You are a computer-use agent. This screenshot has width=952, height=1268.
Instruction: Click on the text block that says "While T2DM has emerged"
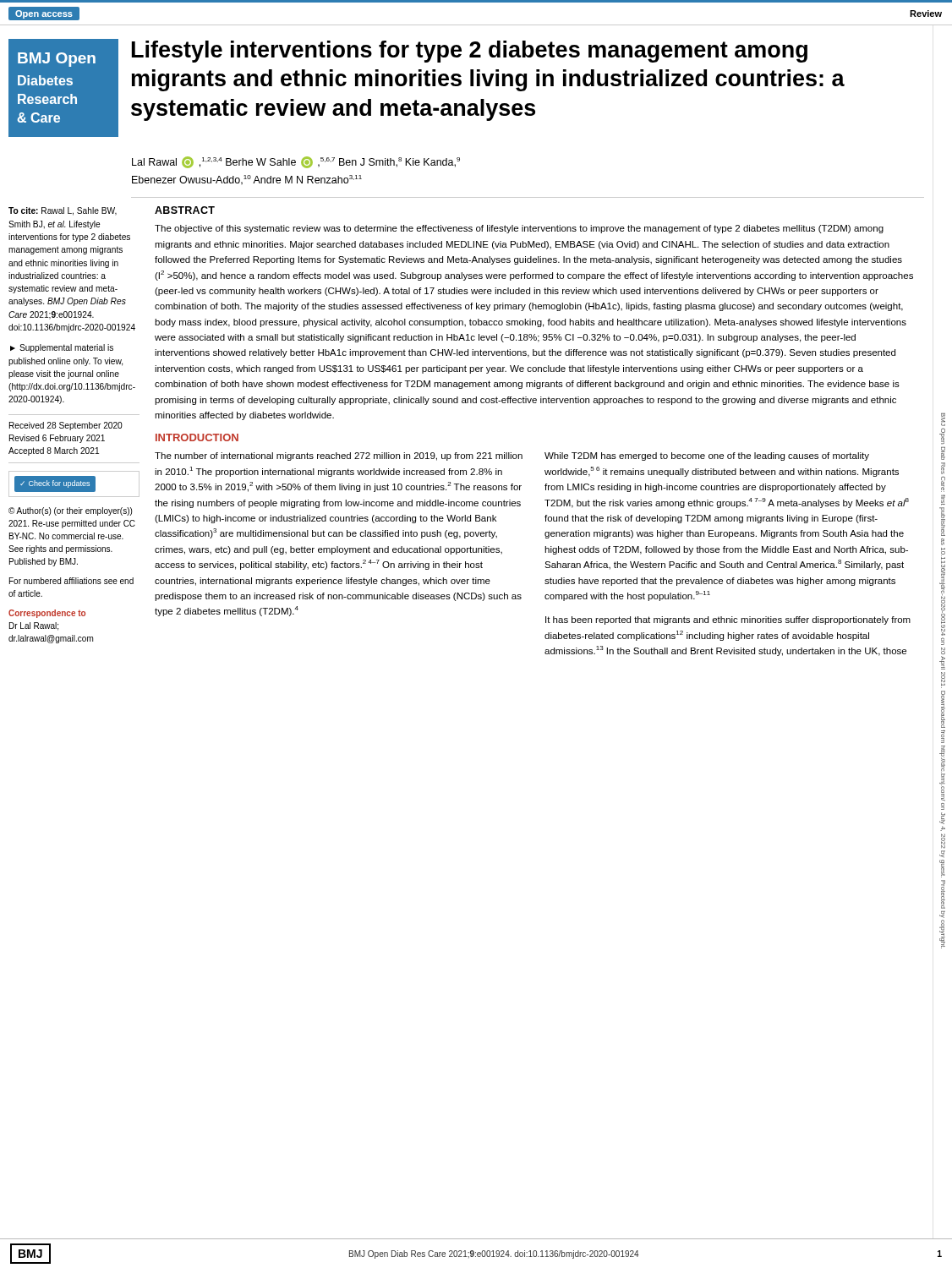point(729,555)
